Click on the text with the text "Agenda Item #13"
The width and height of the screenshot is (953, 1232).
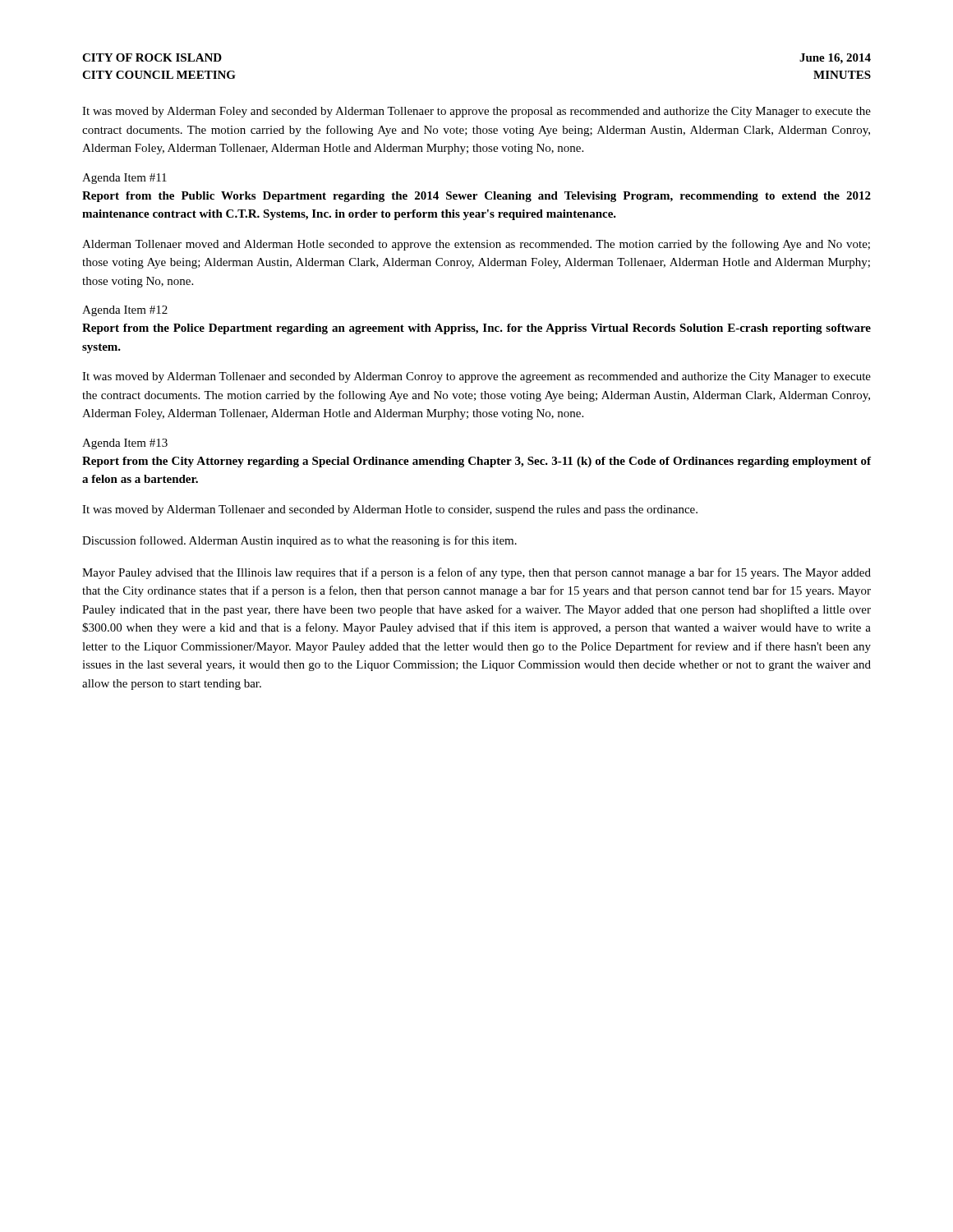click(125, 442)
